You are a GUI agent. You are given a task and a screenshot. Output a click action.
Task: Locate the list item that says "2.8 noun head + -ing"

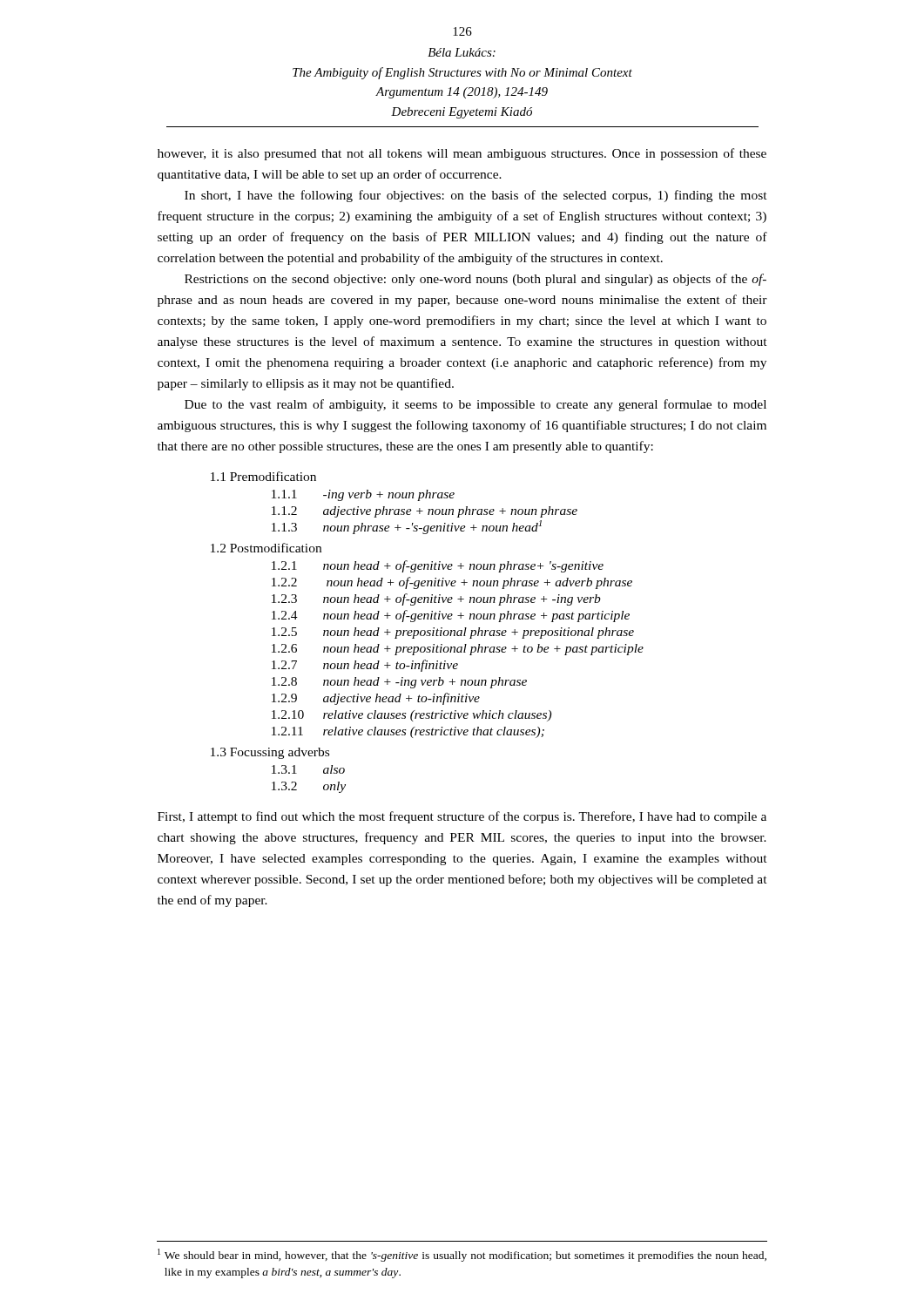click(399, 682)
